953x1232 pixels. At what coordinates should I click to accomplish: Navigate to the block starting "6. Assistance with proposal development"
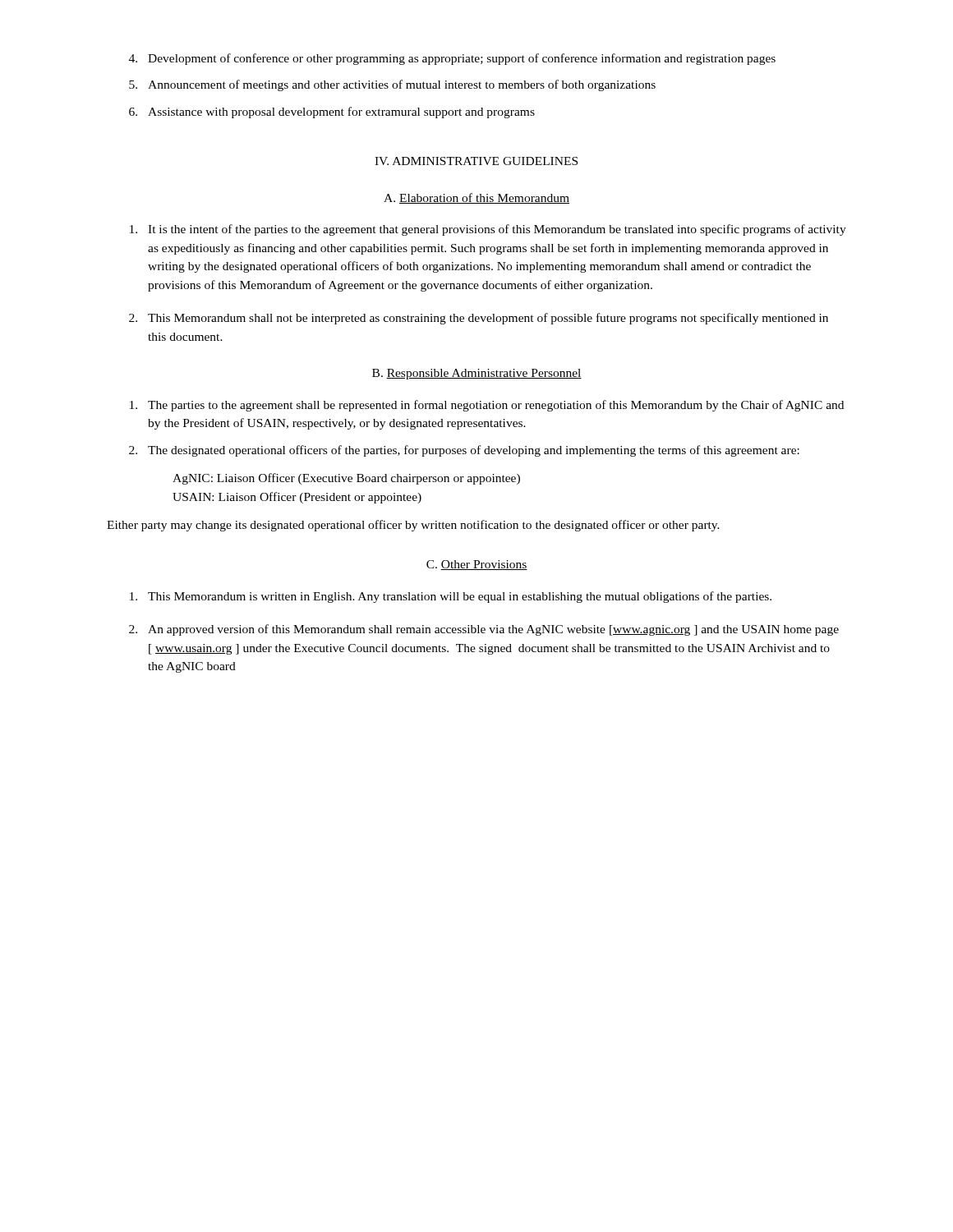[x=476, y=112]
